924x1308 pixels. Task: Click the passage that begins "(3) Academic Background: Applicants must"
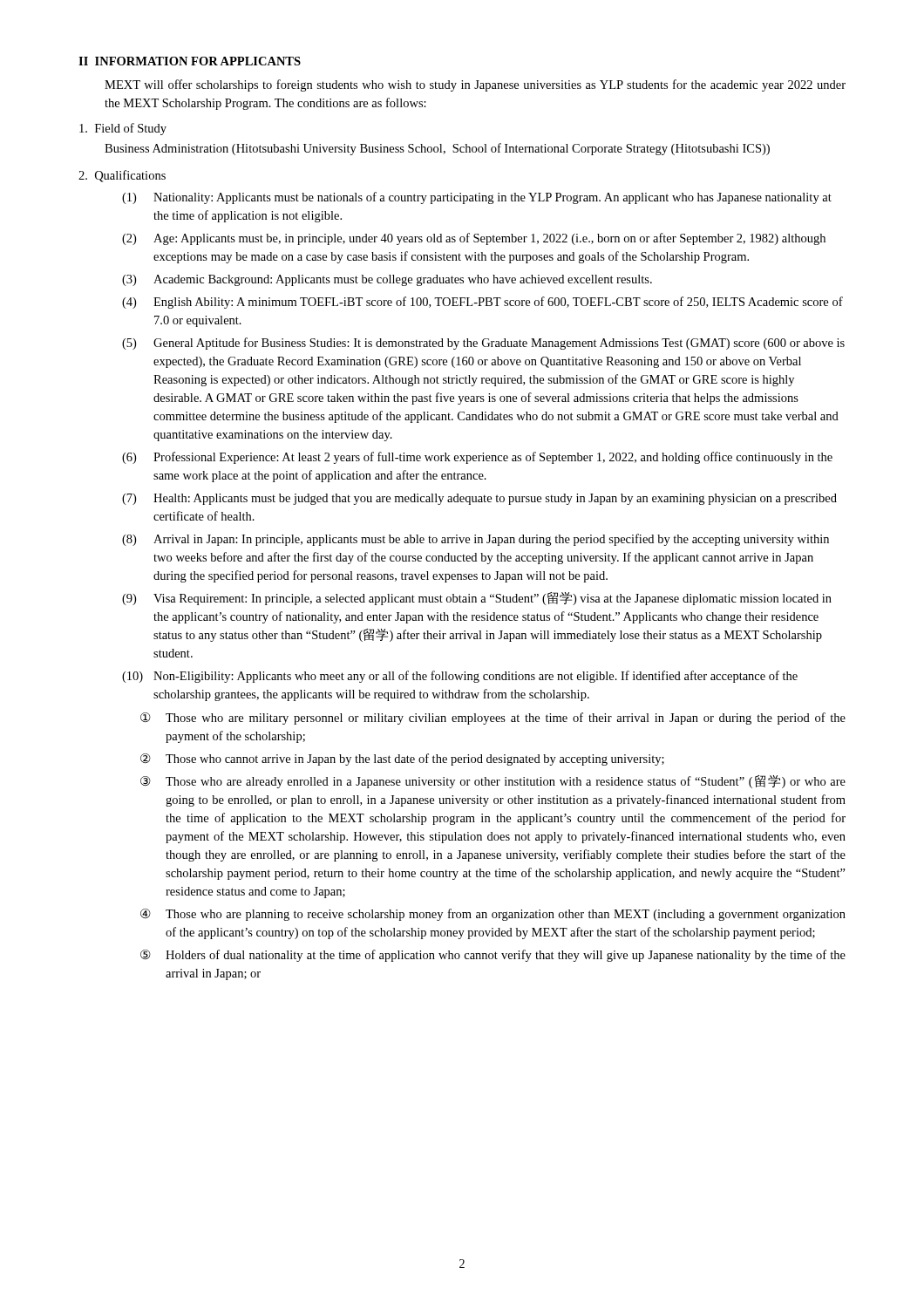point(484,280)
